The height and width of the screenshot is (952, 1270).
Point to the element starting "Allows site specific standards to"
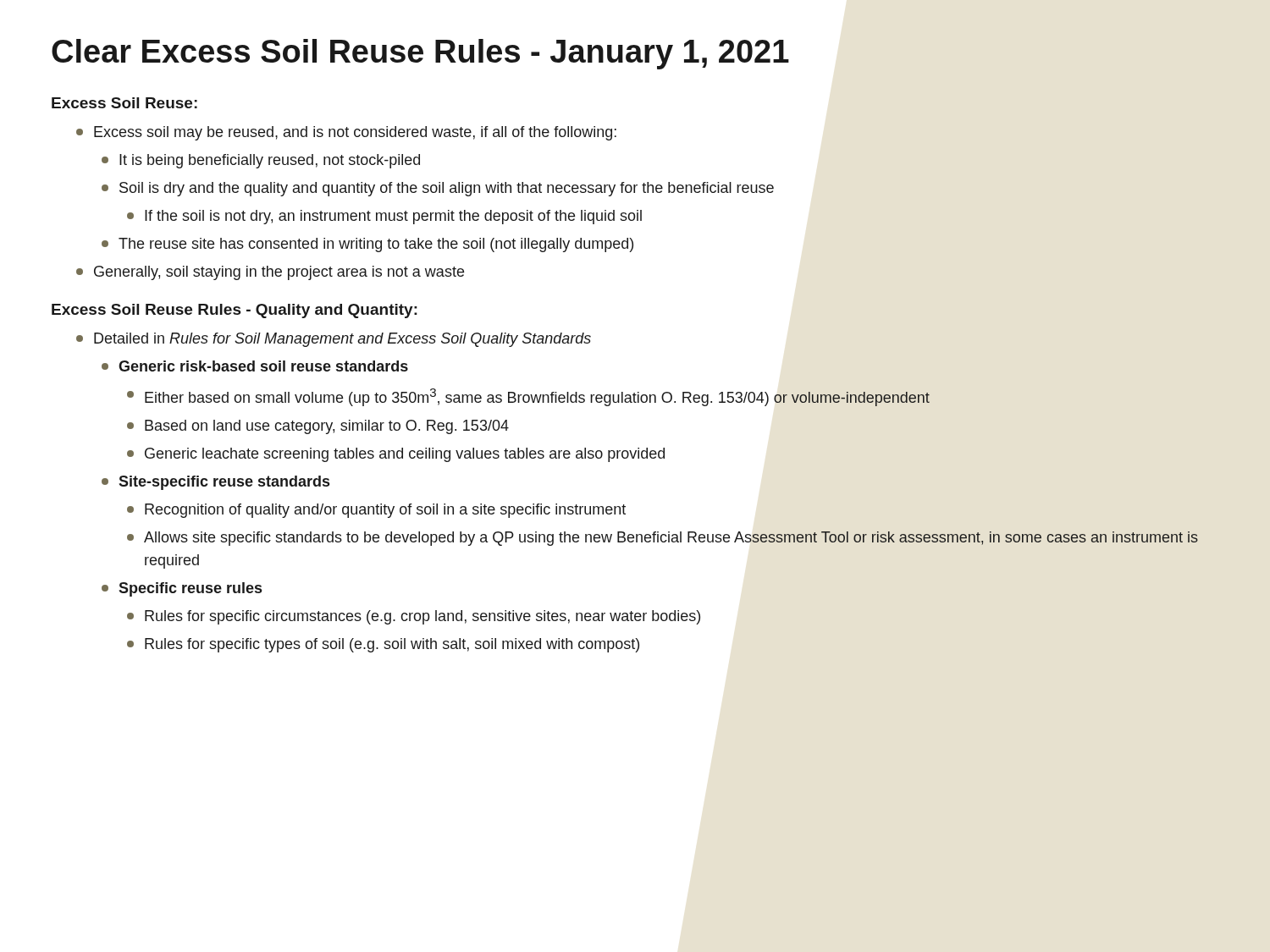tap(665, 549)
